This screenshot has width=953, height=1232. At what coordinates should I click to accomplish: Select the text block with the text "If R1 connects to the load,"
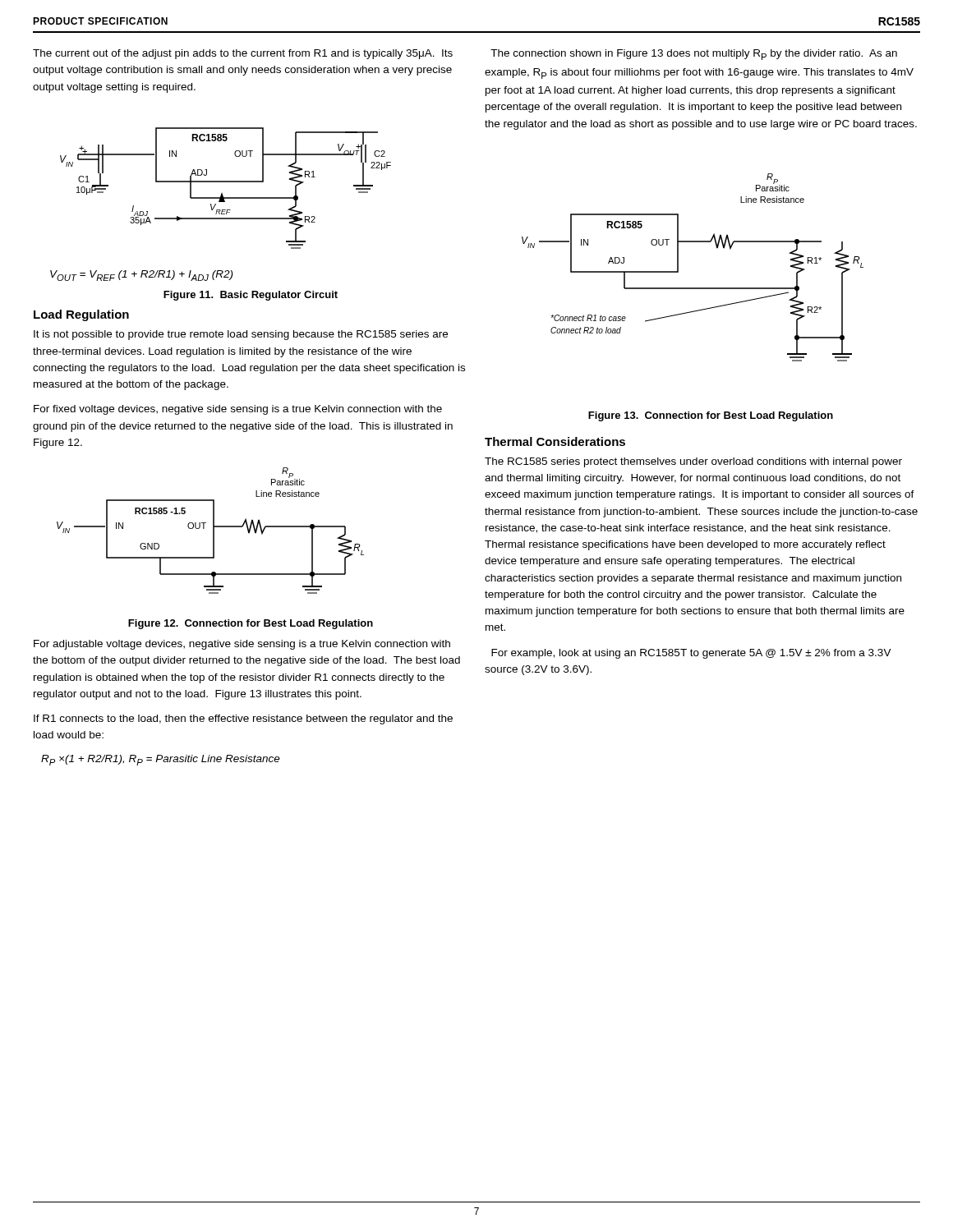click(243, 727)
